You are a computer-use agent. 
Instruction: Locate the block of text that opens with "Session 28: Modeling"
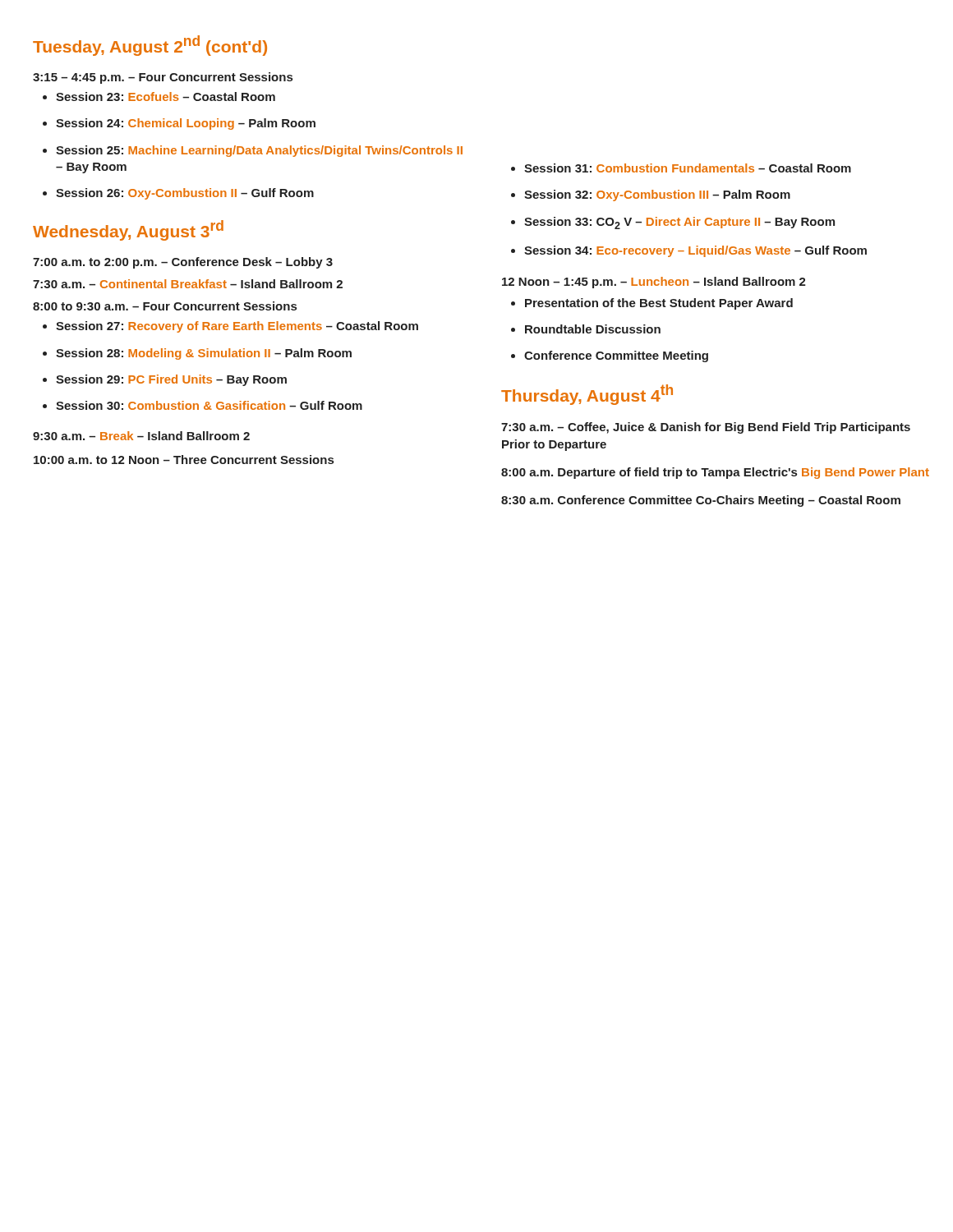251,353
